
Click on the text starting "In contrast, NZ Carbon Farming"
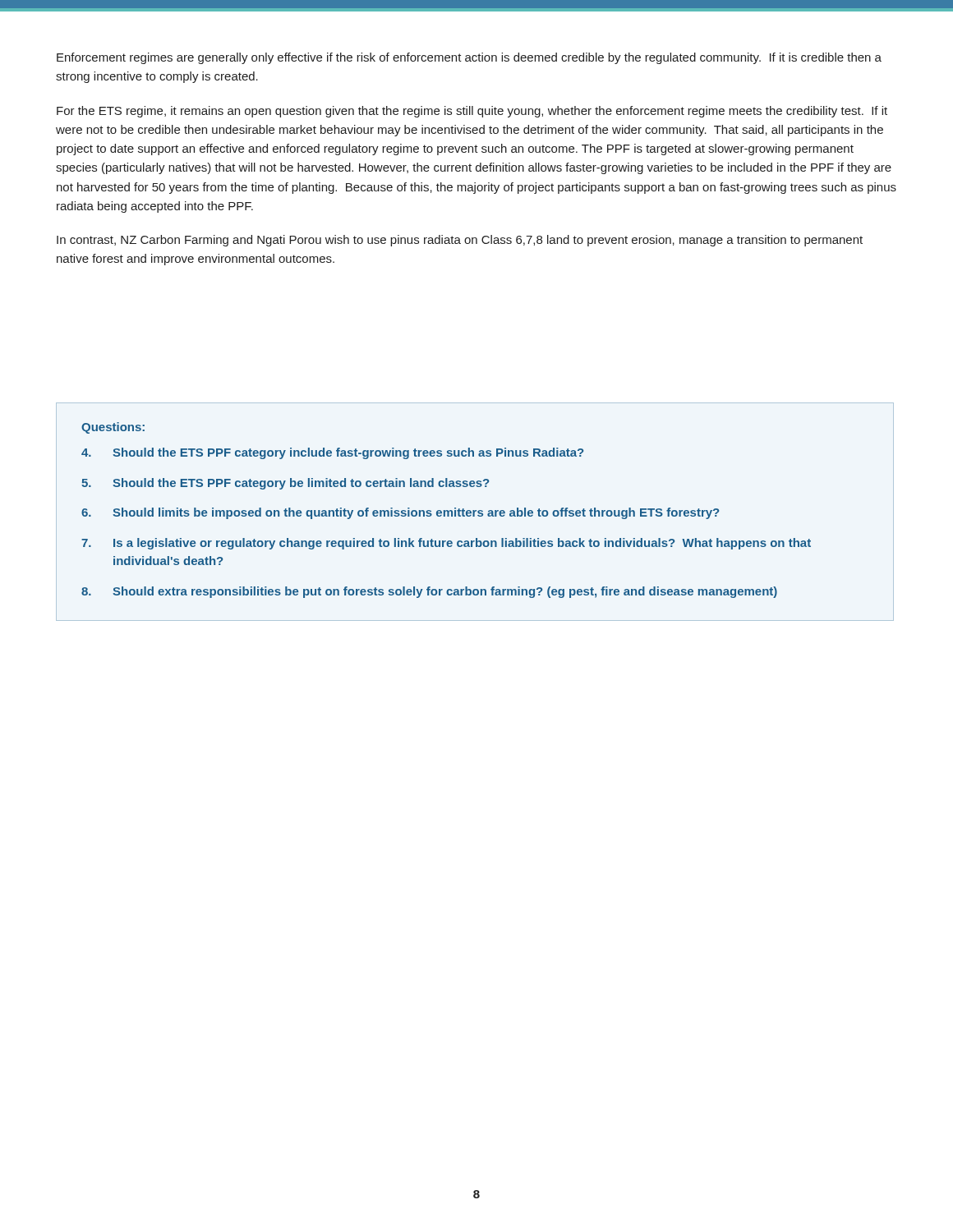(459, 249)
